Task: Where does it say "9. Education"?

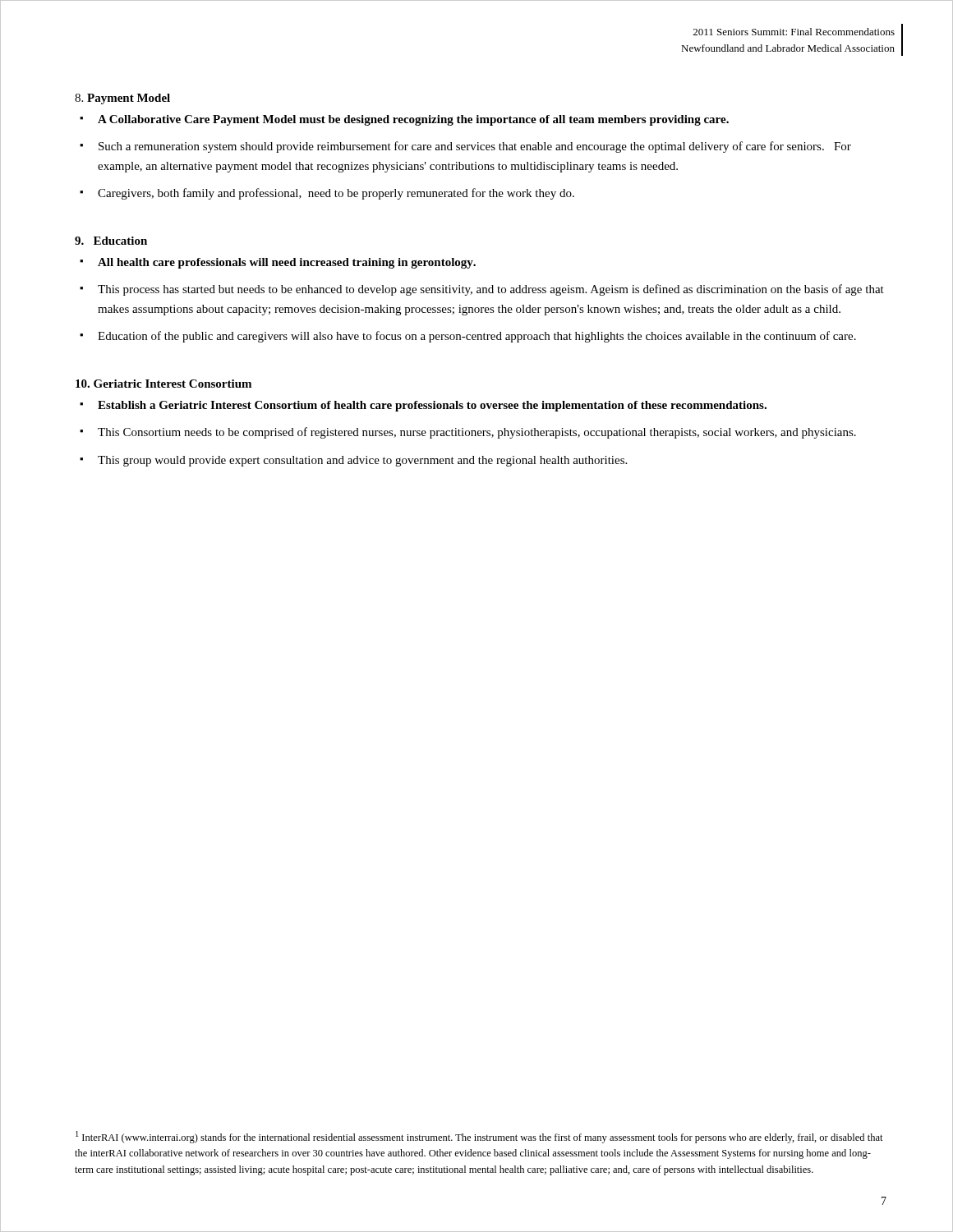Action: (111, 241)
